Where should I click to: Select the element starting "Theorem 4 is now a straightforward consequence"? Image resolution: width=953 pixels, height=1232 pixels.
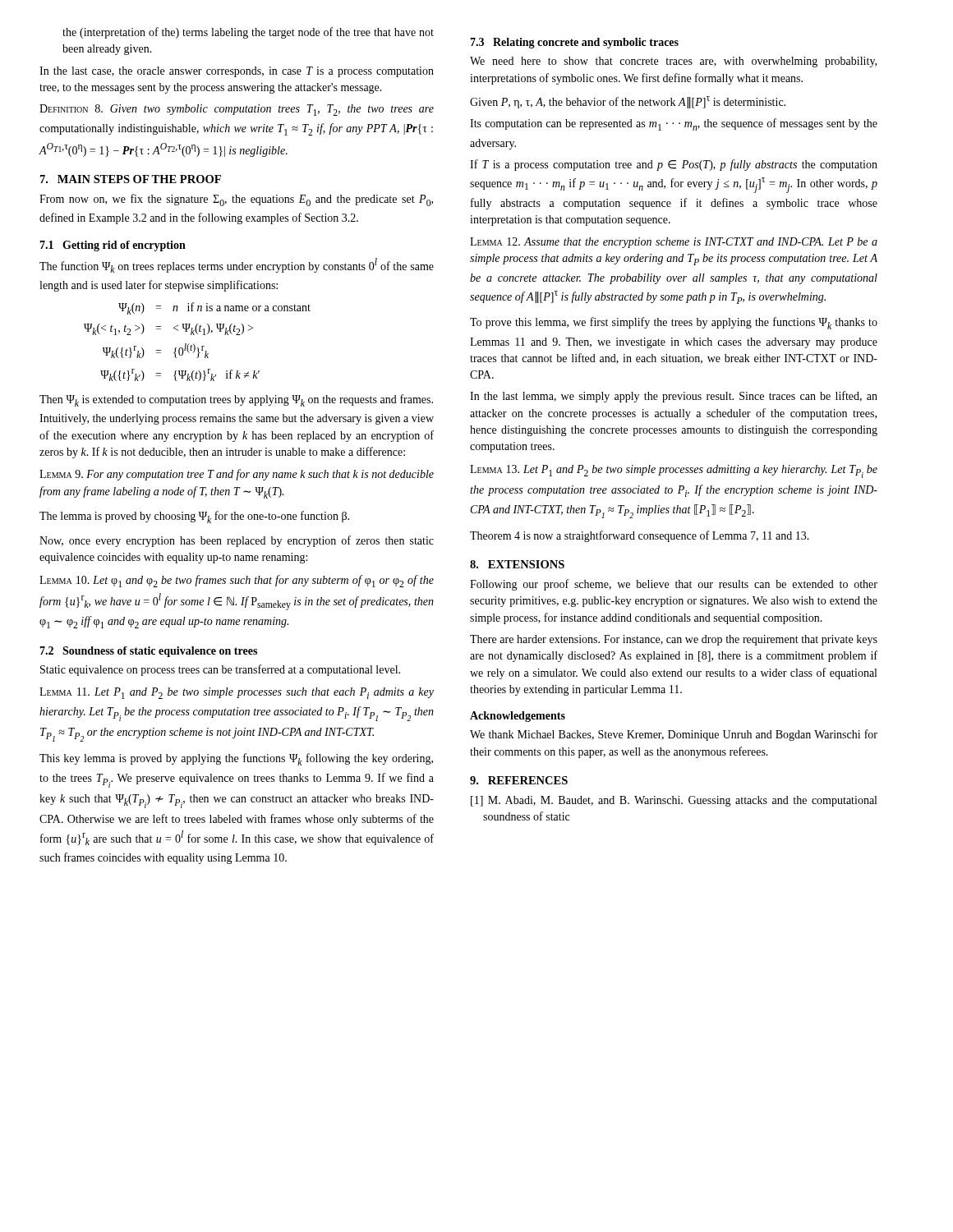(674, 536)
